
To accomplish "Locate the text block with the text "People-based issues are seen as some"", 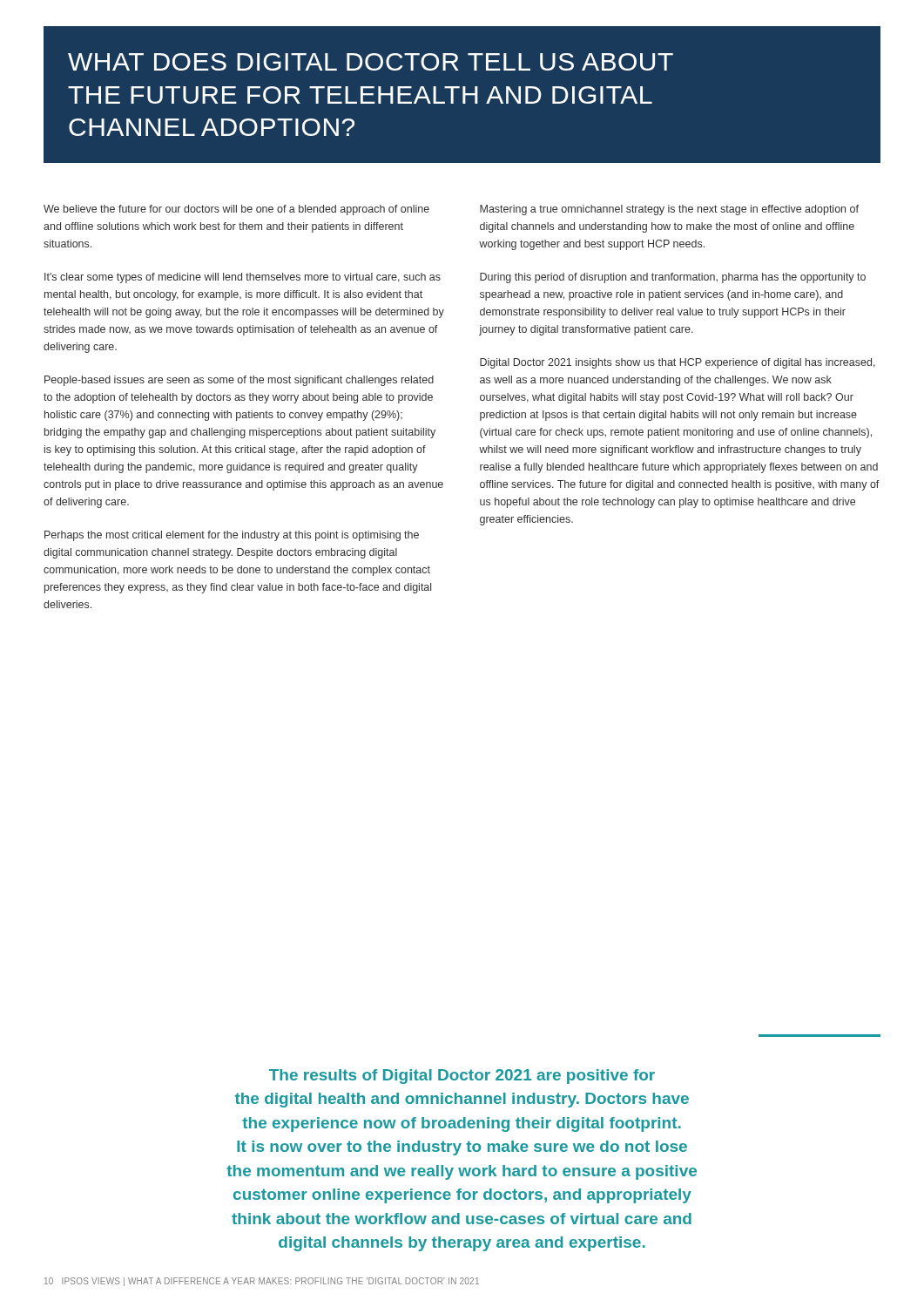I will point(244,441).
